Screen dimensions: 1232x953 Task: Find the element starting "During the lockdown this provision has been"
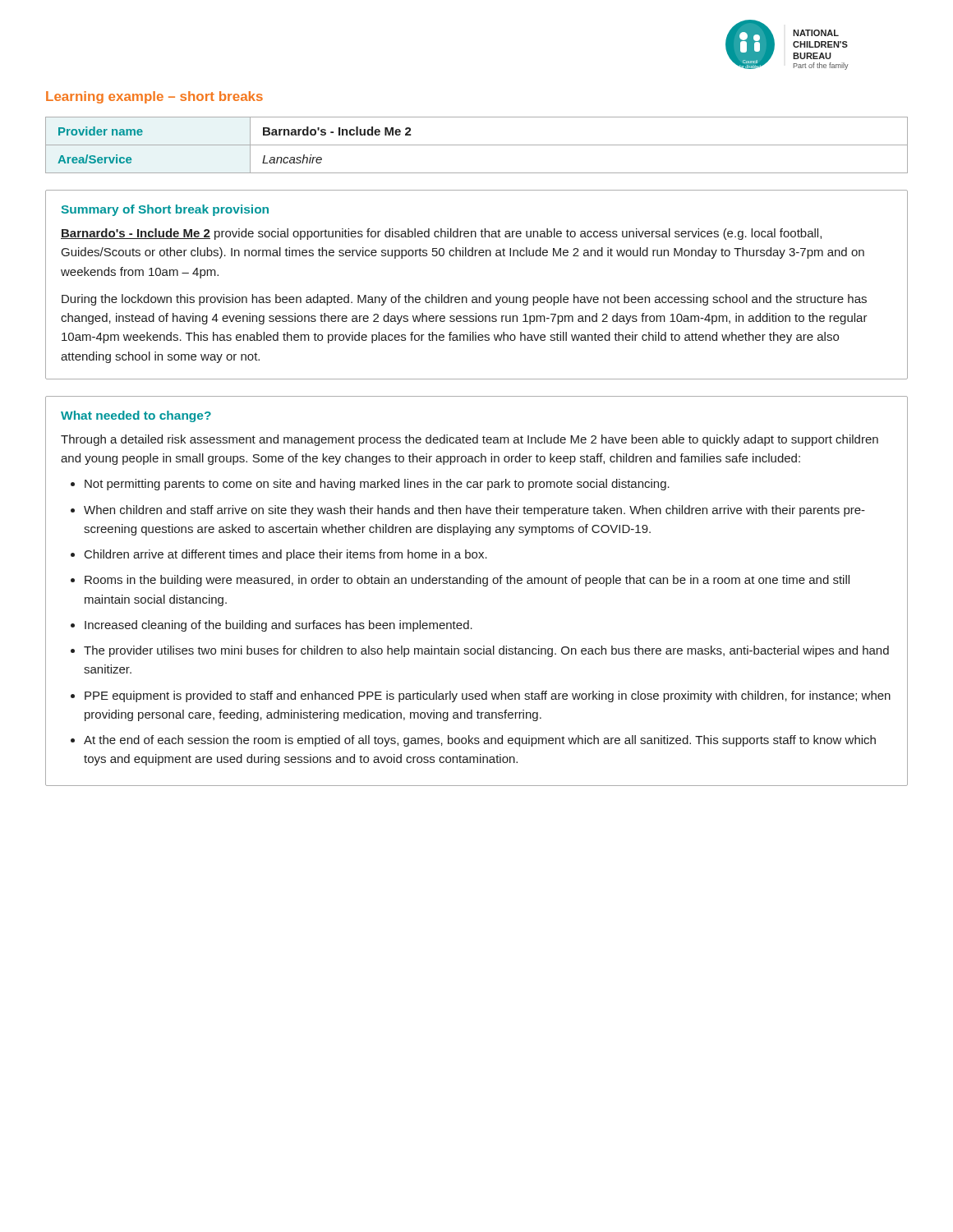464,327
